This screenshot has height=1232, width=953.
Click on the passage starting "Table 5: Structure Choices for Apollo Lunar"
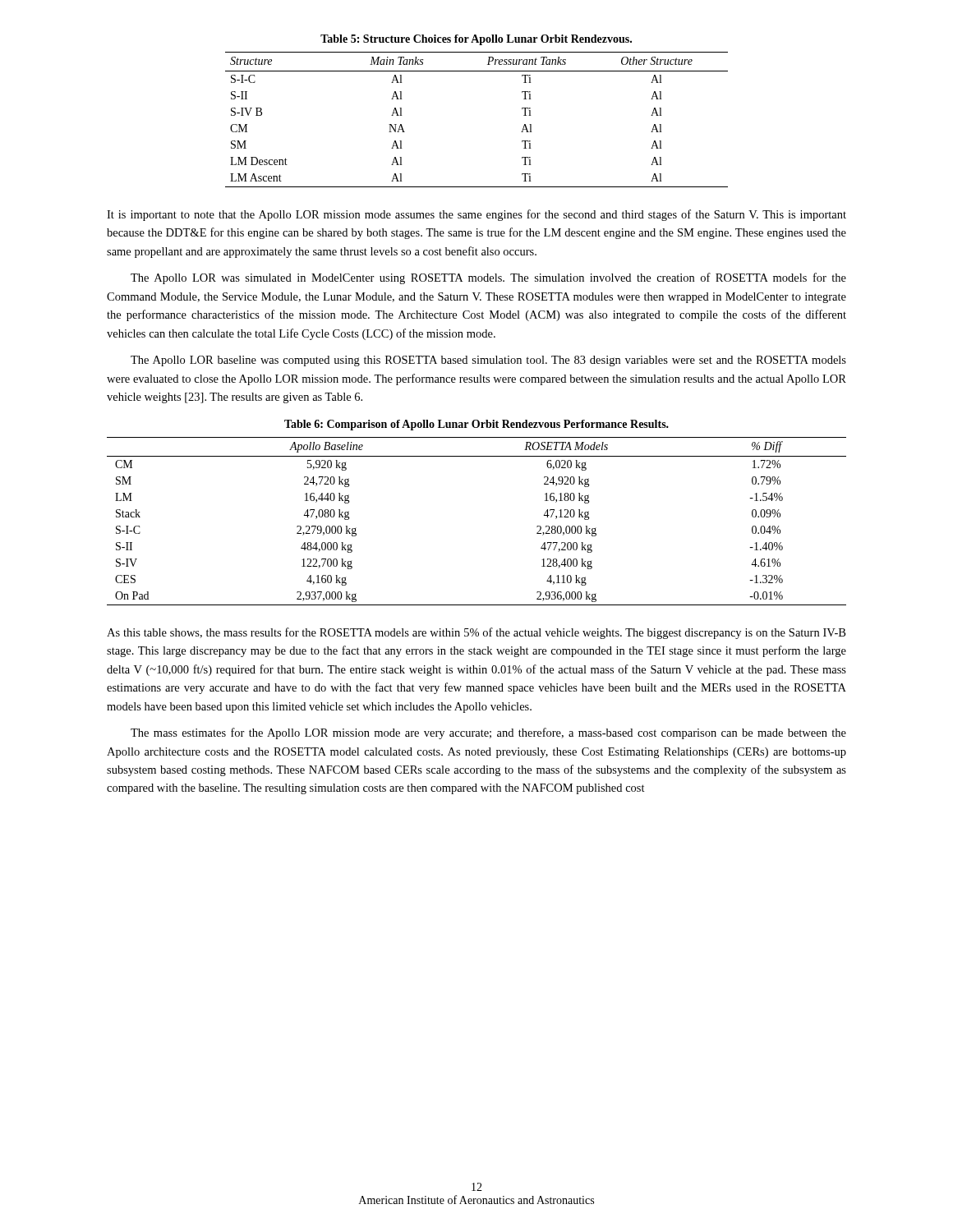[x=476, y=39]
